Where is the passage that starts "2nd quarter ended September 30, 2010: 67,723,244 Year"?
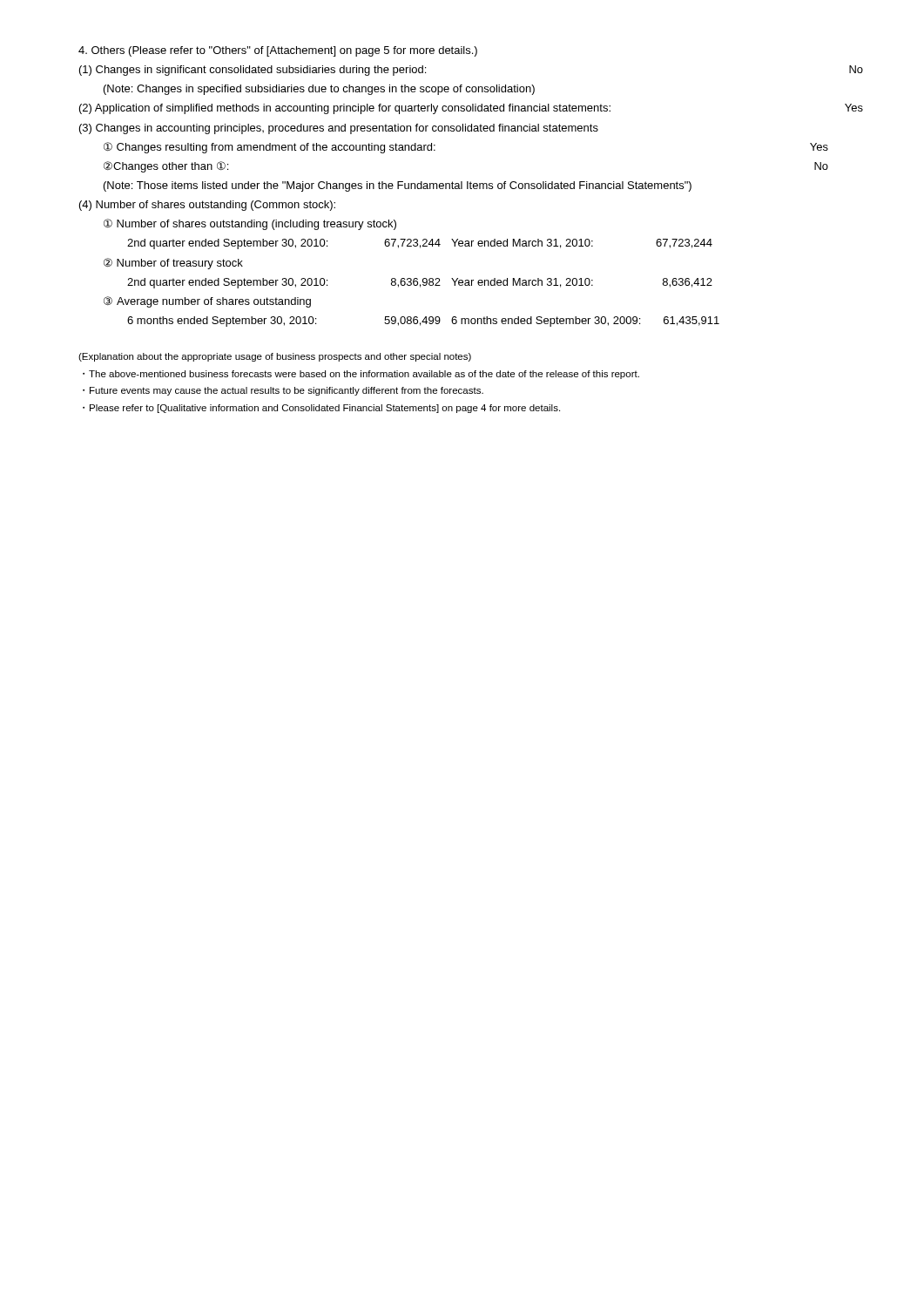Image resolution: width=924 pixels, height=1307 pixels. [420, 243]
